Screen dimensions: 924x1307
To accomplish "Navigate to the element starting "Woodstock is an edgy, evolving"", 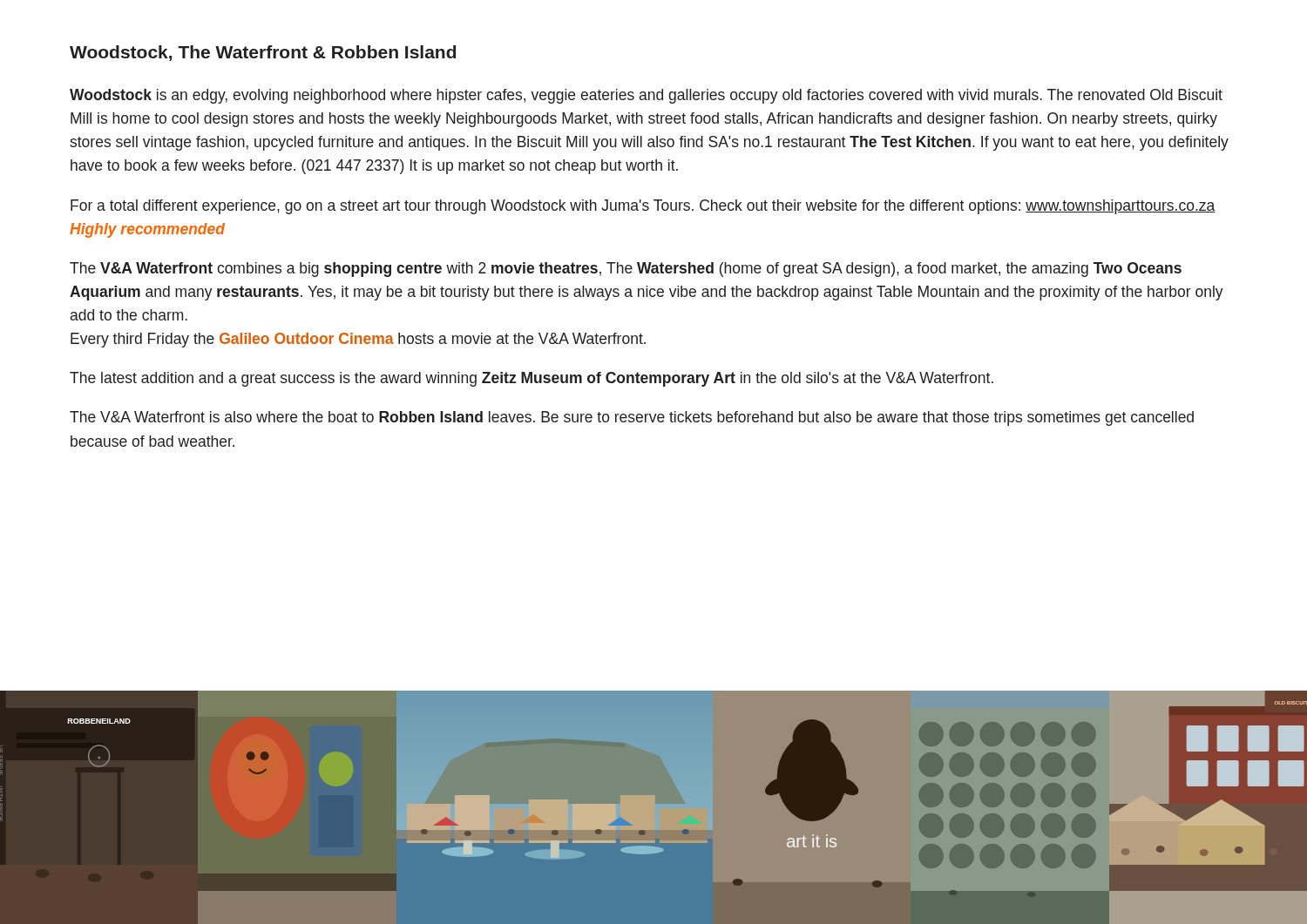I will [649, 130].
